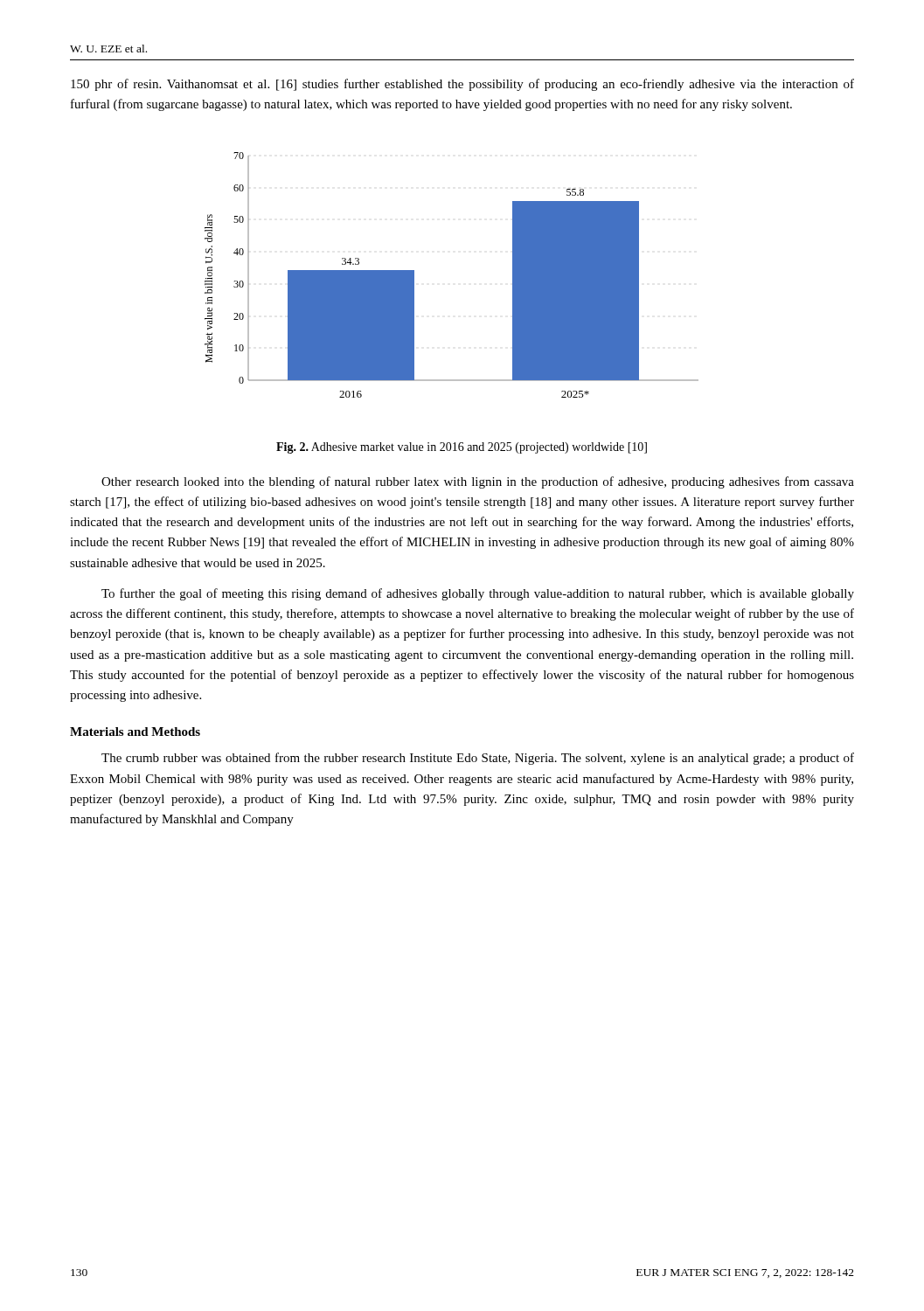This screenshot has height=1311, width=924.
Task: Where is the passage that starts "150 phr of resin. Vaithanomsat et"?
Action: click(462, 94)
